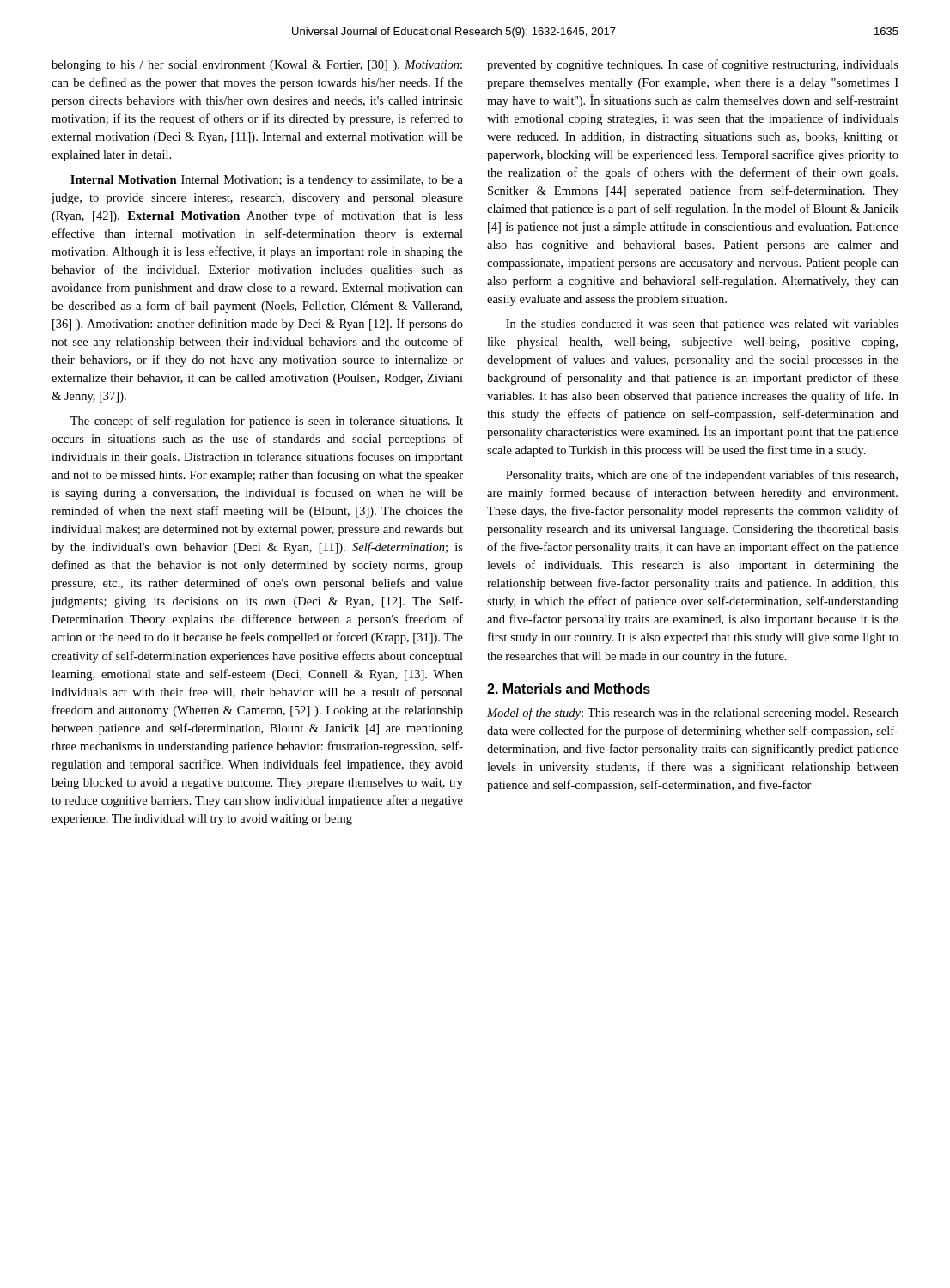Select the element starting "Internal Motivation Internal Motivation; is a"
950x1288 pixels.
(257, 288)
